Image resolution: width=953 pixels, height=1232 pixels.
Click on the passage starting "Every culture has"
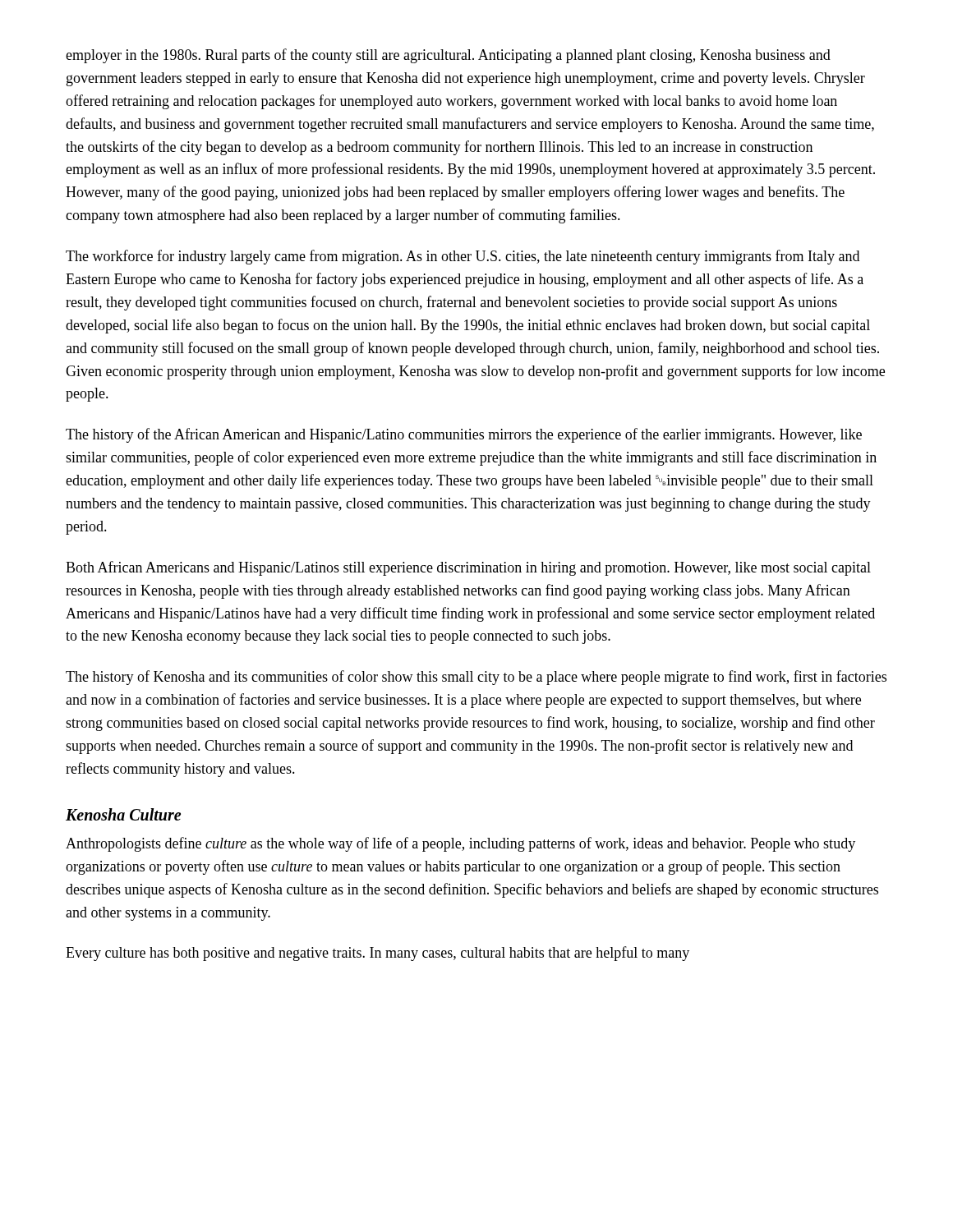click(x=378, y=953)
